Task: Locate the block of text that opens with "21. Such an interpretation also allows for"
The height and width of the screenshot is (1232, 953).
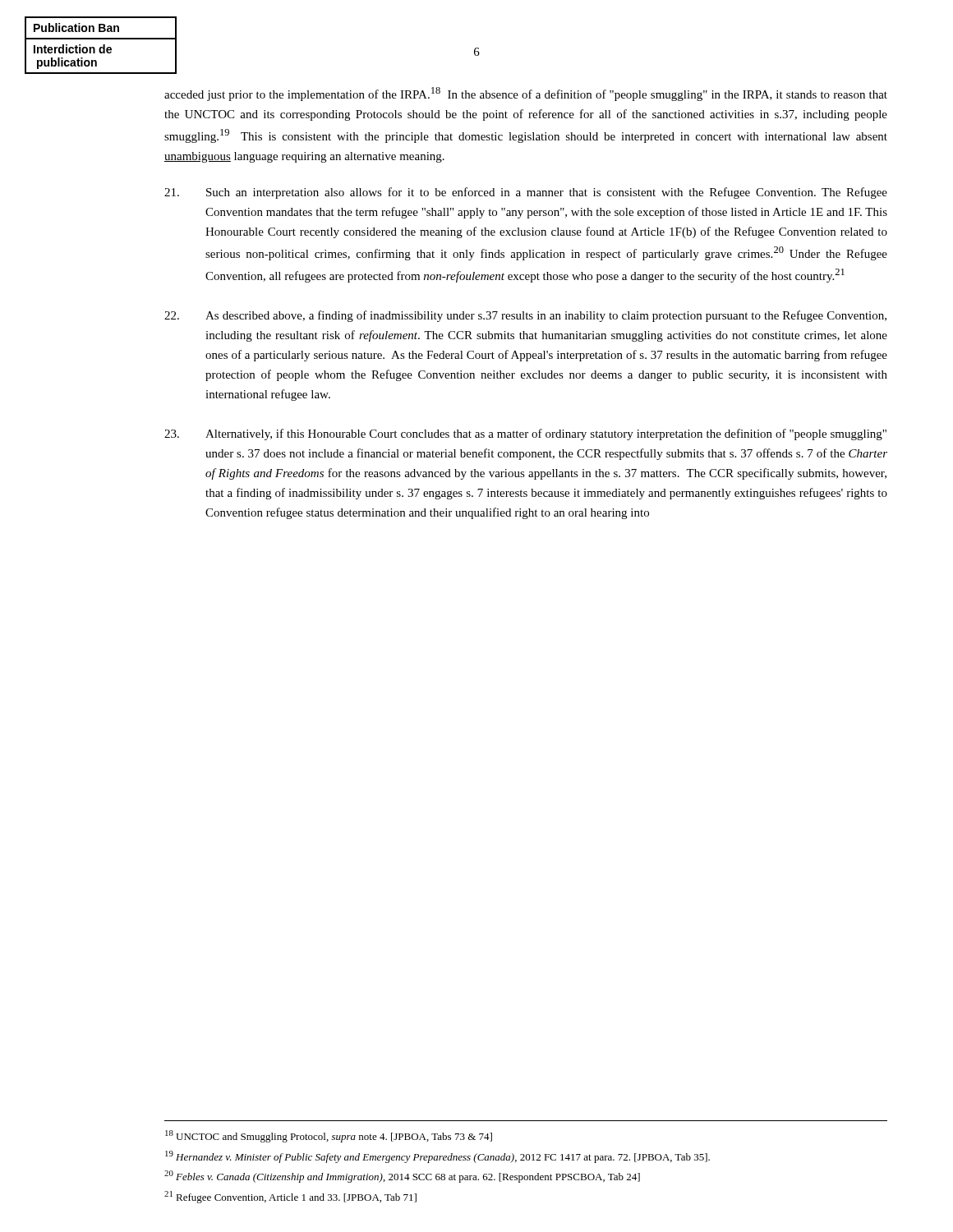Action: click(526, 234)
